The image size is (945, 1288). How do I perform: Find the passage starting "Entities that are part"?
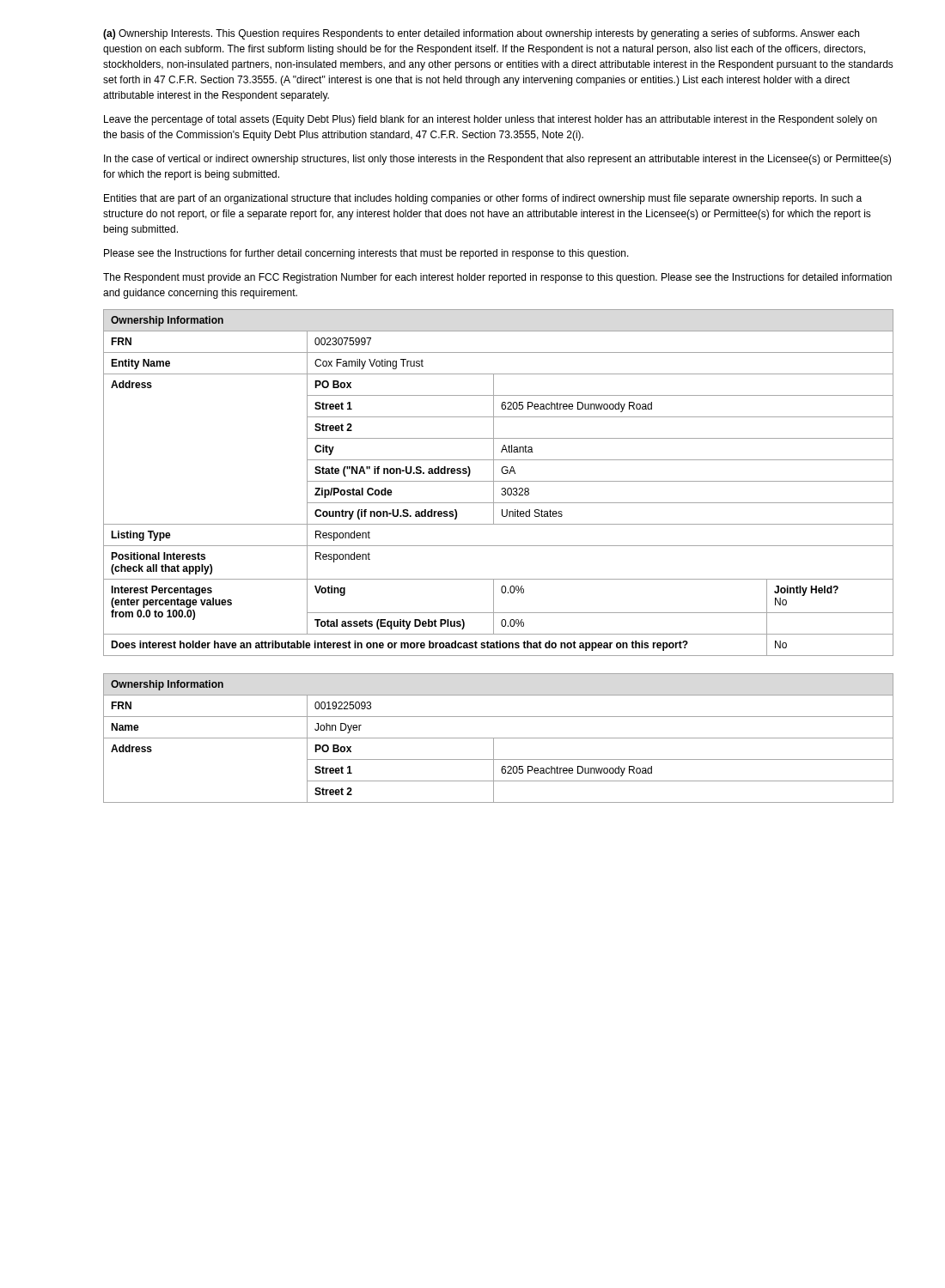click(x=487, y=214)
